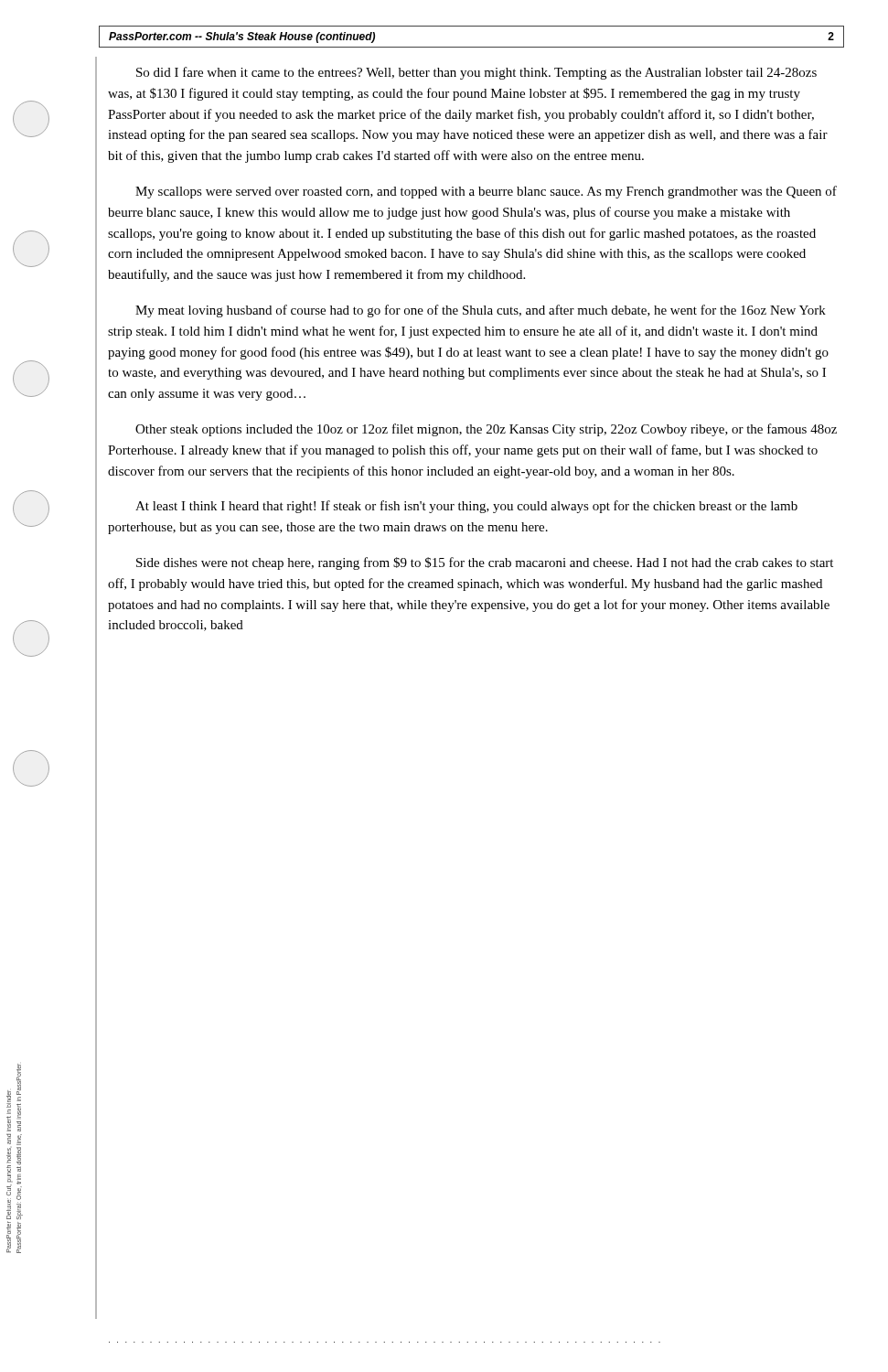Locate the text block containing "My scallops were served over roasted corn, and"
888x1372 pixels.
474,233
